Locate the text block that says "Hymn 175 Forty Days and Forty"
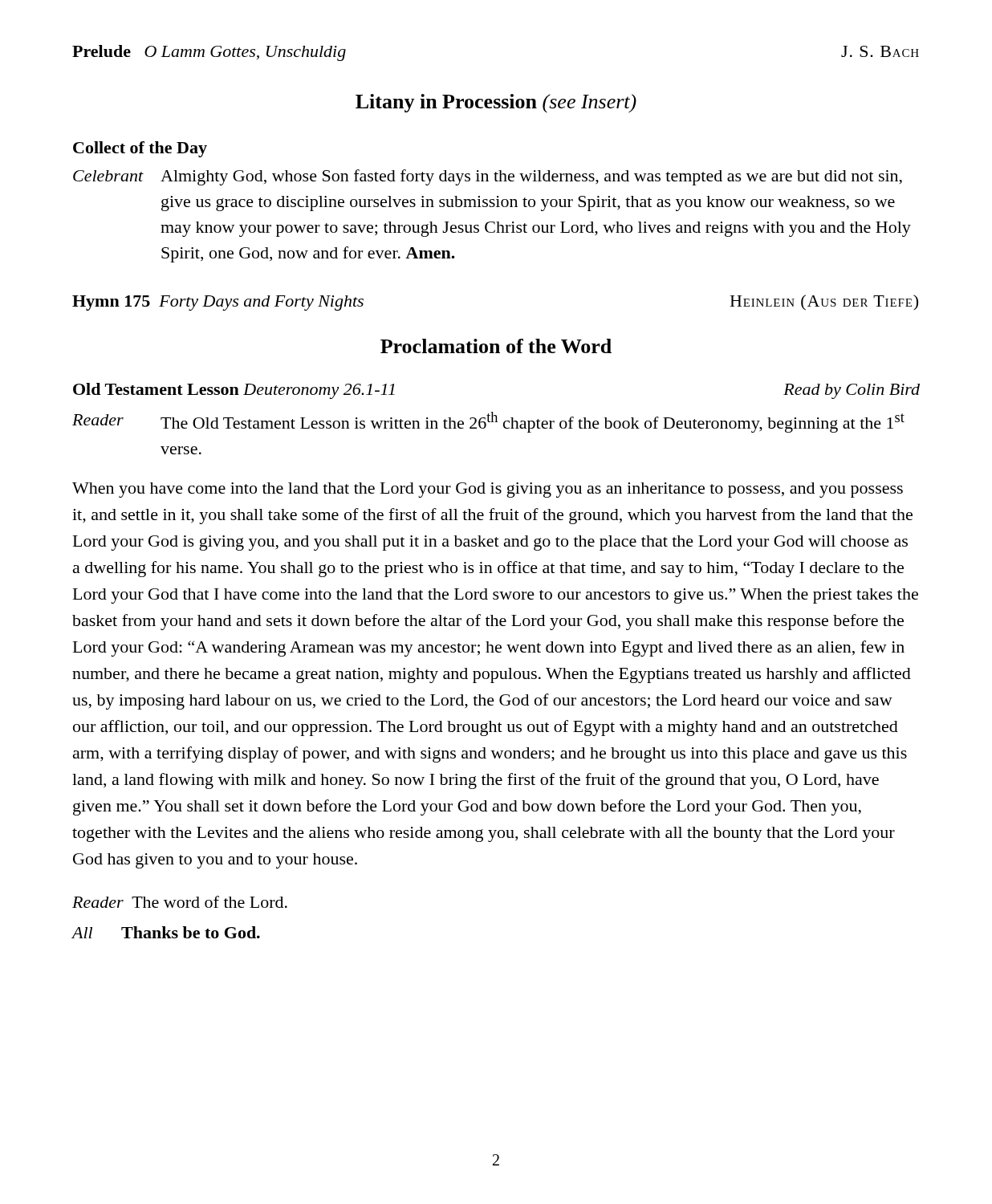Screen dimensions: 1204x992 point(207,301)
